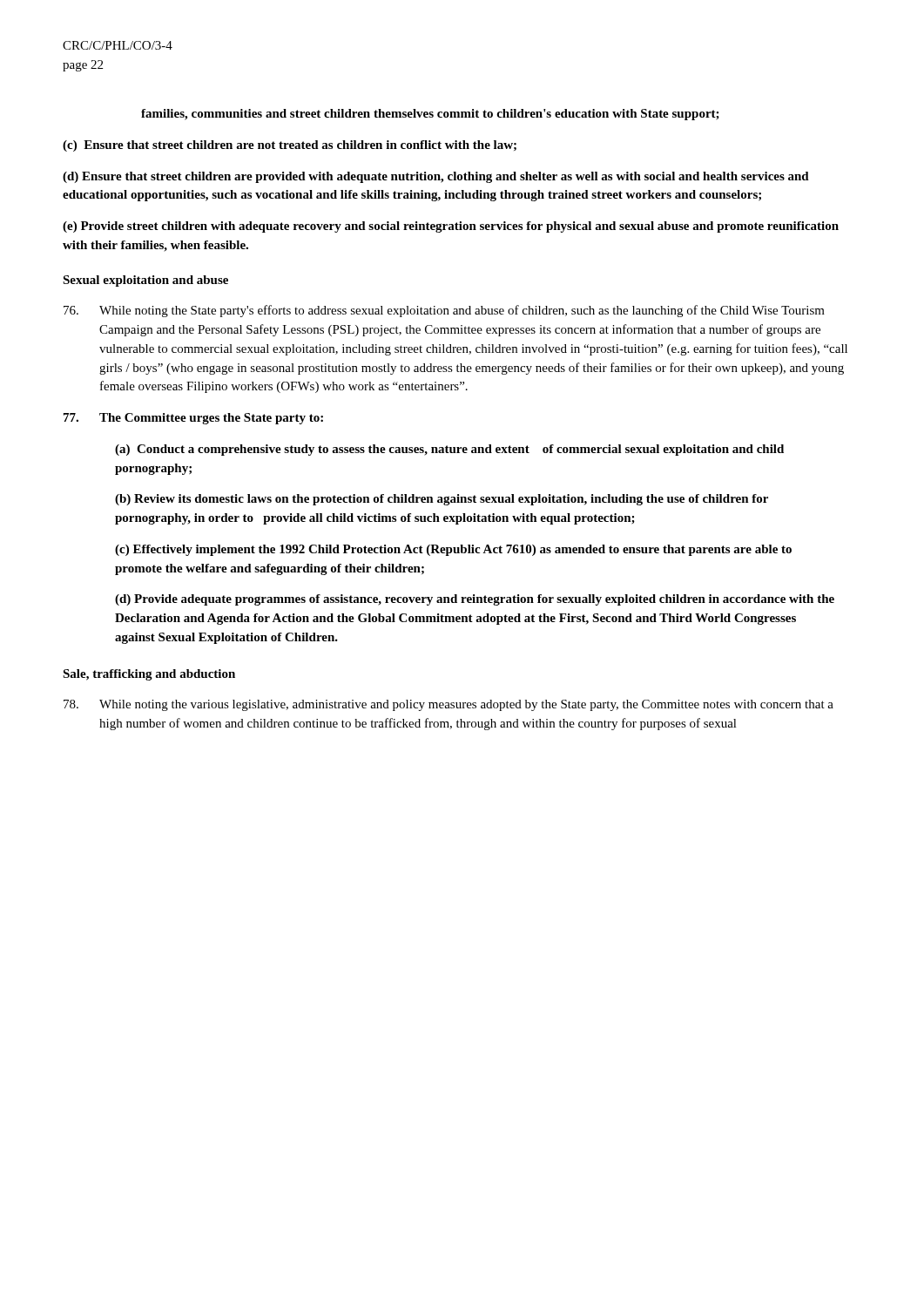
Task: Find the block starting "While noting the State party's efforts to"
Action: pyautogui.click(x=460, y=349)
